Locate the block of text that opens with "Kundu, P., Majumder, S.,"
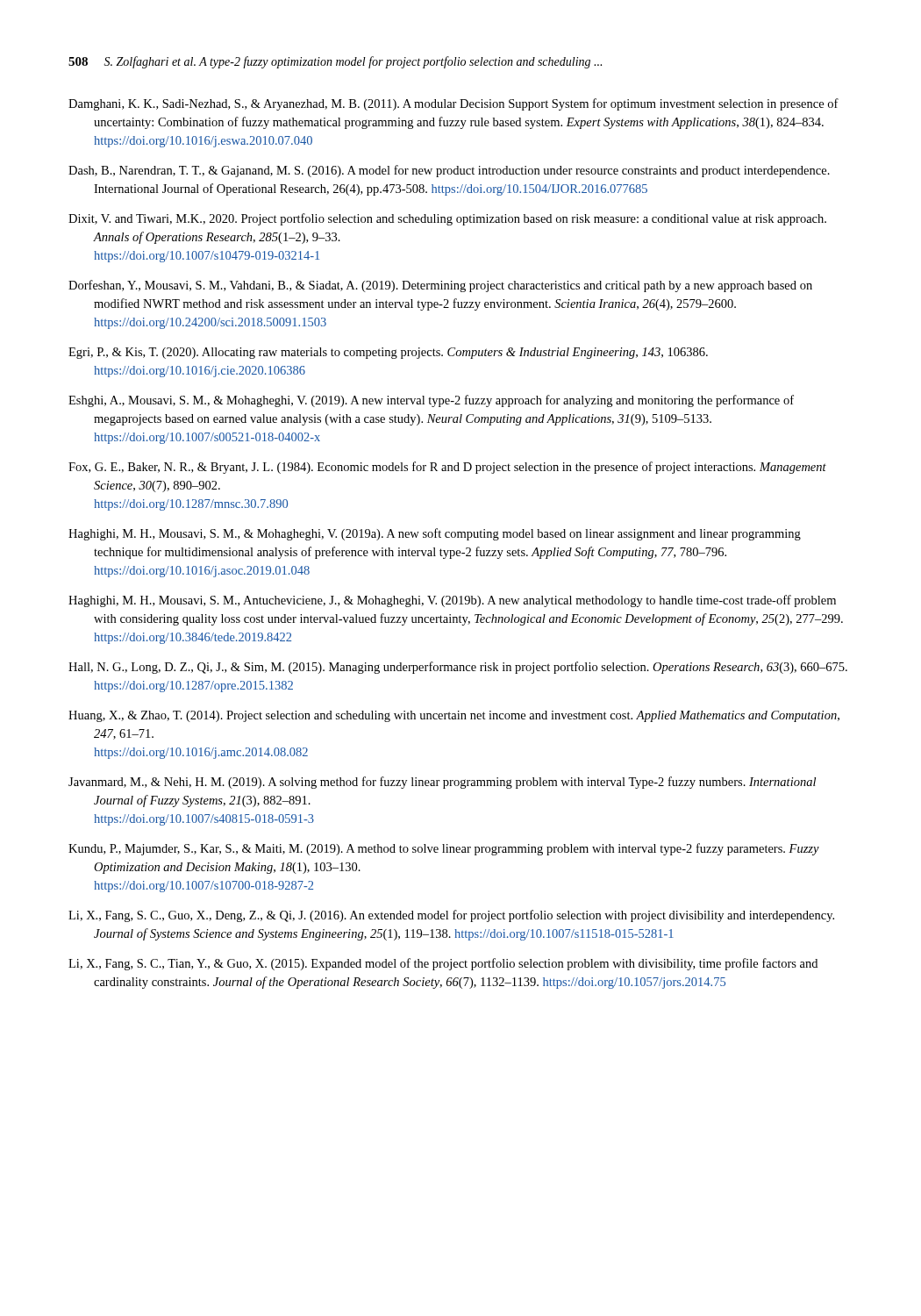 [x=444, y=849]
